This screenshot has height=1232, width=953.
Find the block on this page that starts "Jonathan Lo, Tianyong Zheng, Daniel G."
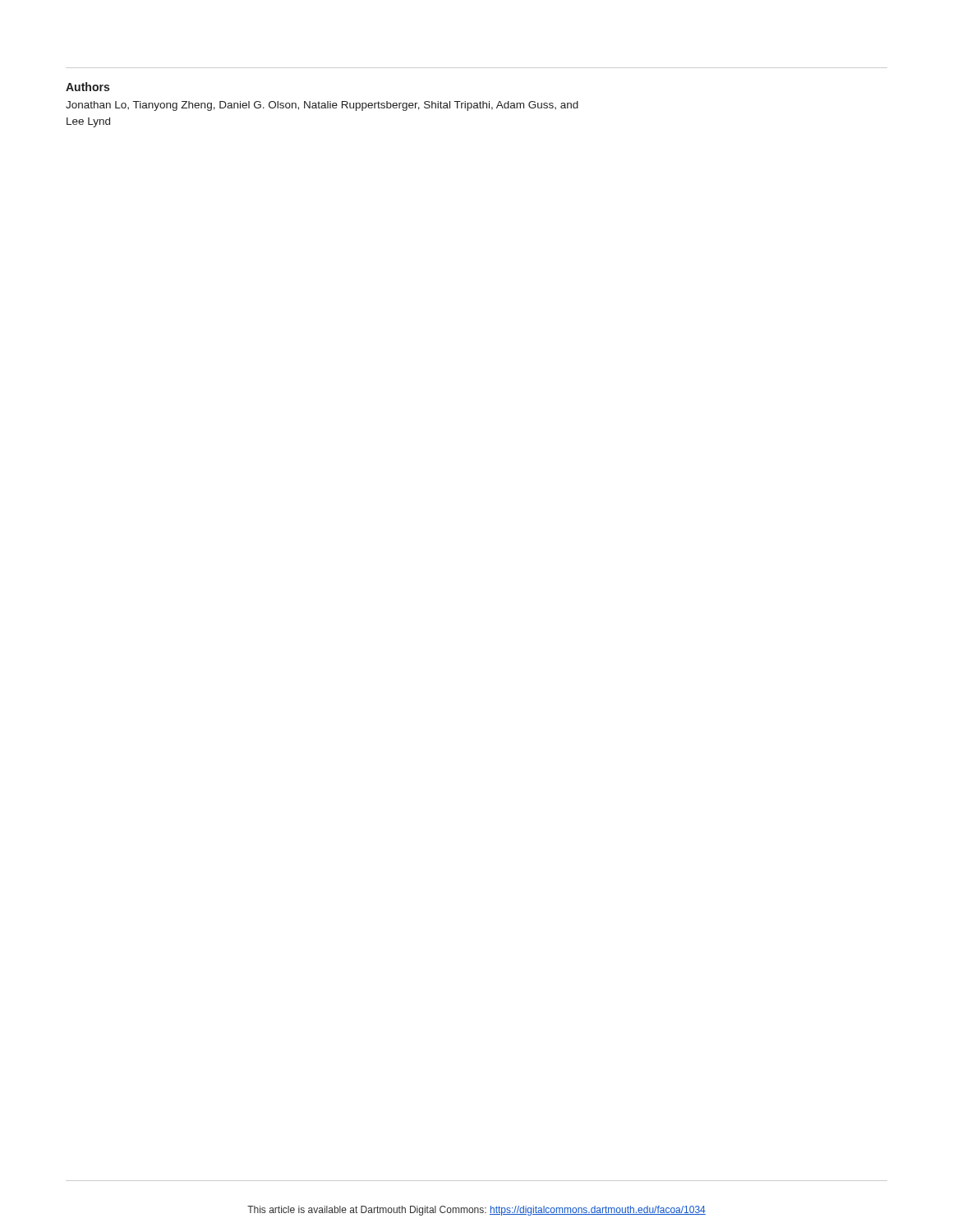476,114
